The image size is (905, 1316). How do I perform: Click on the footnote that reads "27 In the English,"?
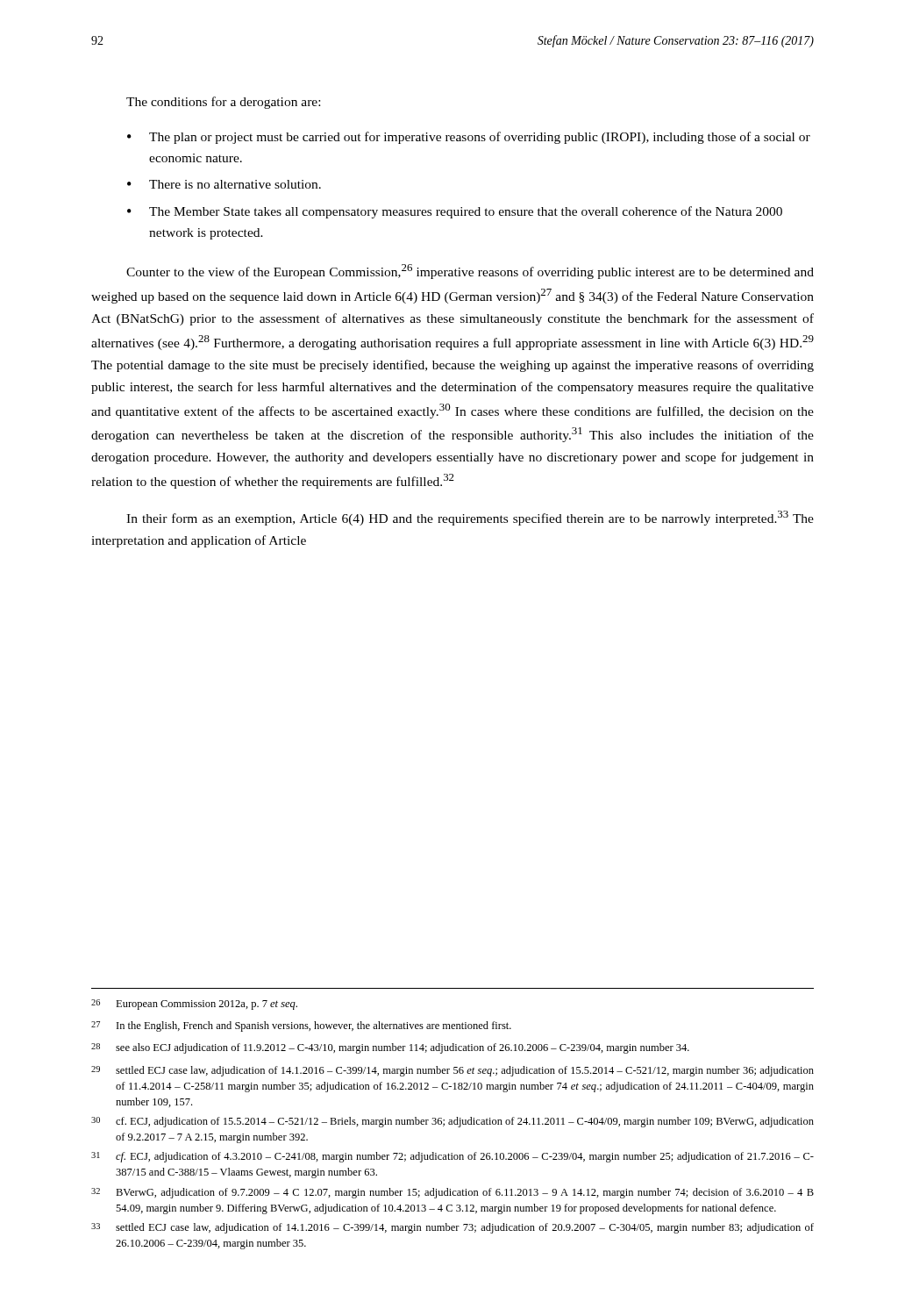click(452, 1027)
